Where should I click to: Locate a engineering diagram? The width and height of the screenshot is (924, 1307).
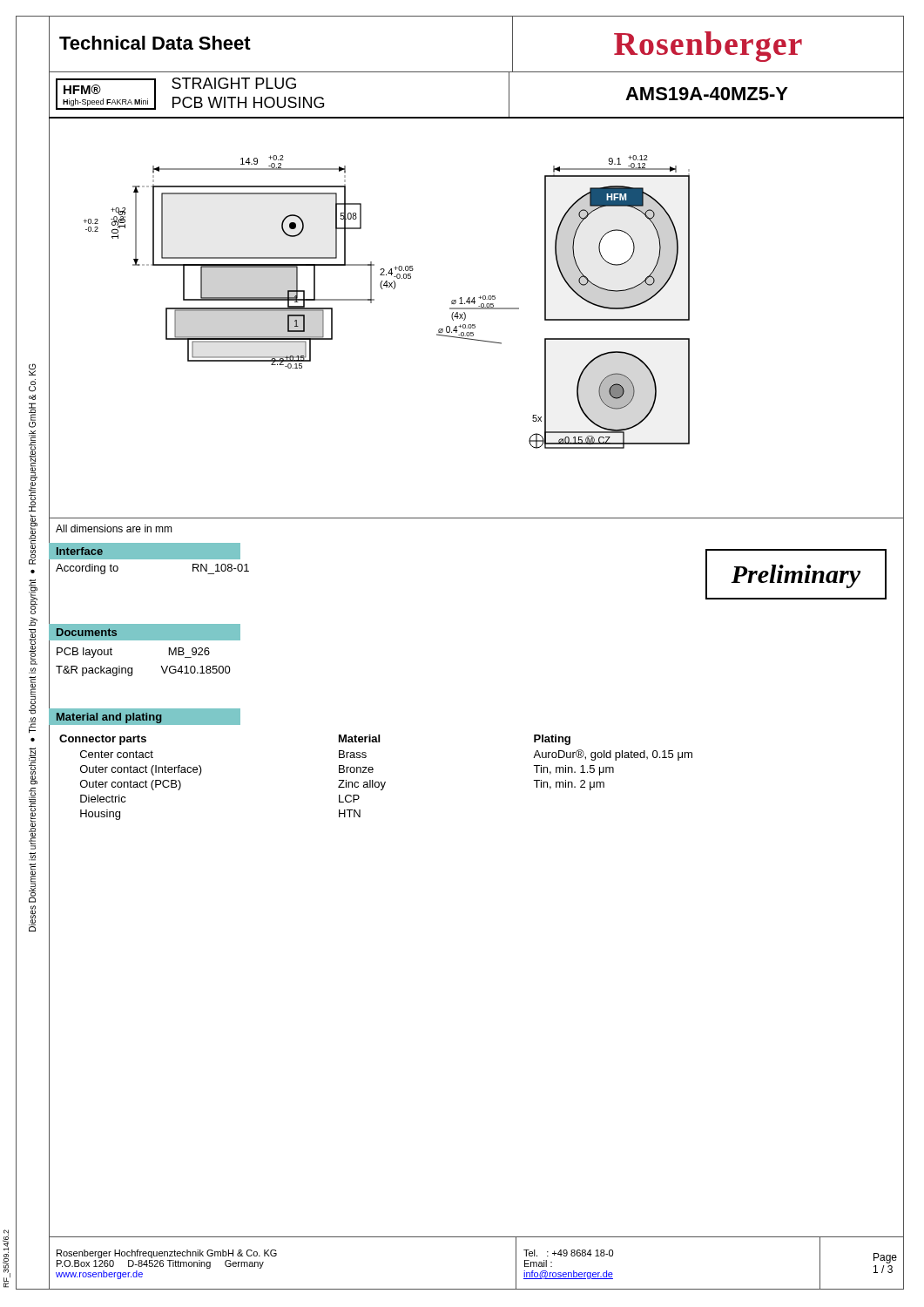point(476,318)
